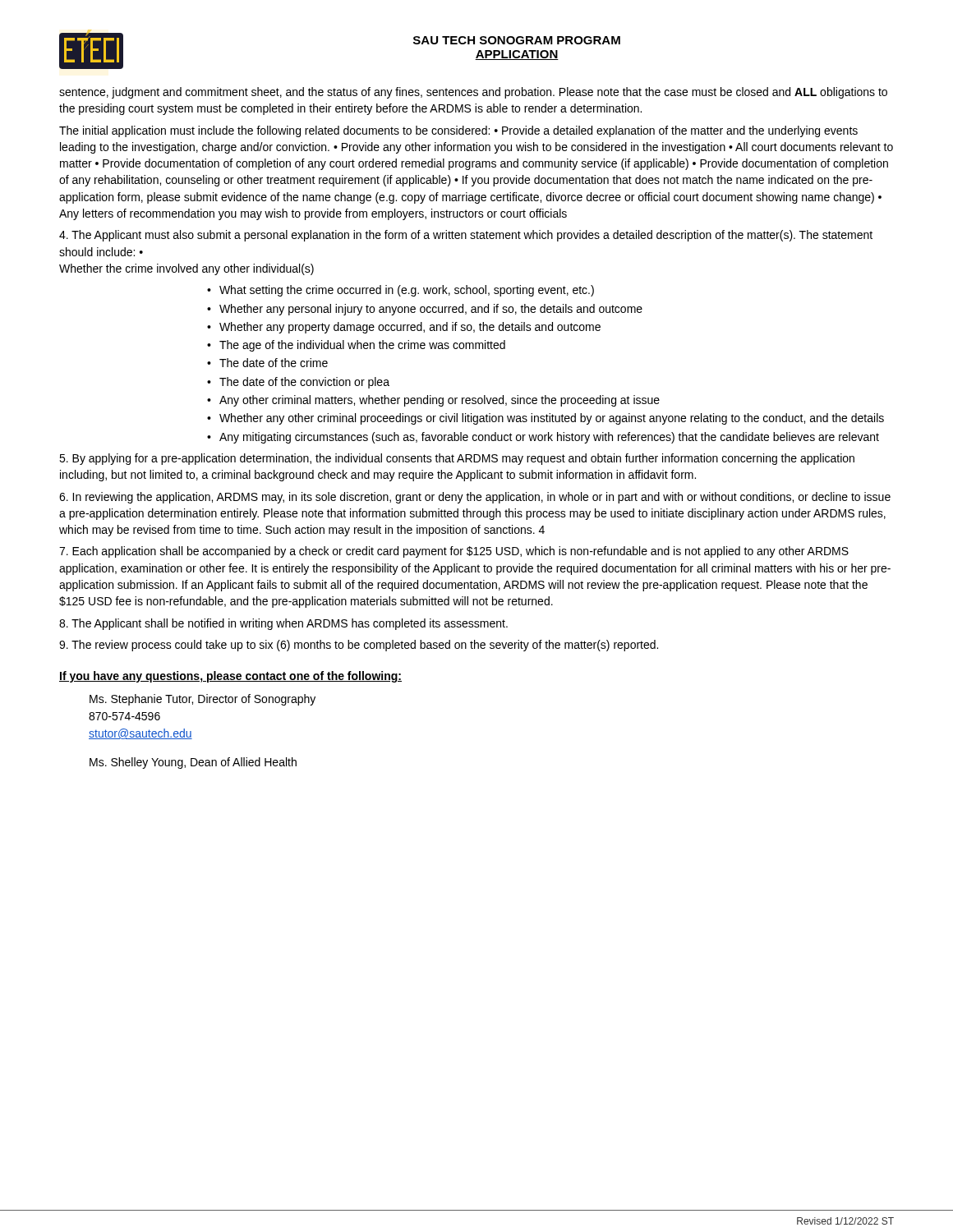Locate the region starting "The initial application must include the"
Viewport: 953px width, 1232px height.
[x=476, y=172]
